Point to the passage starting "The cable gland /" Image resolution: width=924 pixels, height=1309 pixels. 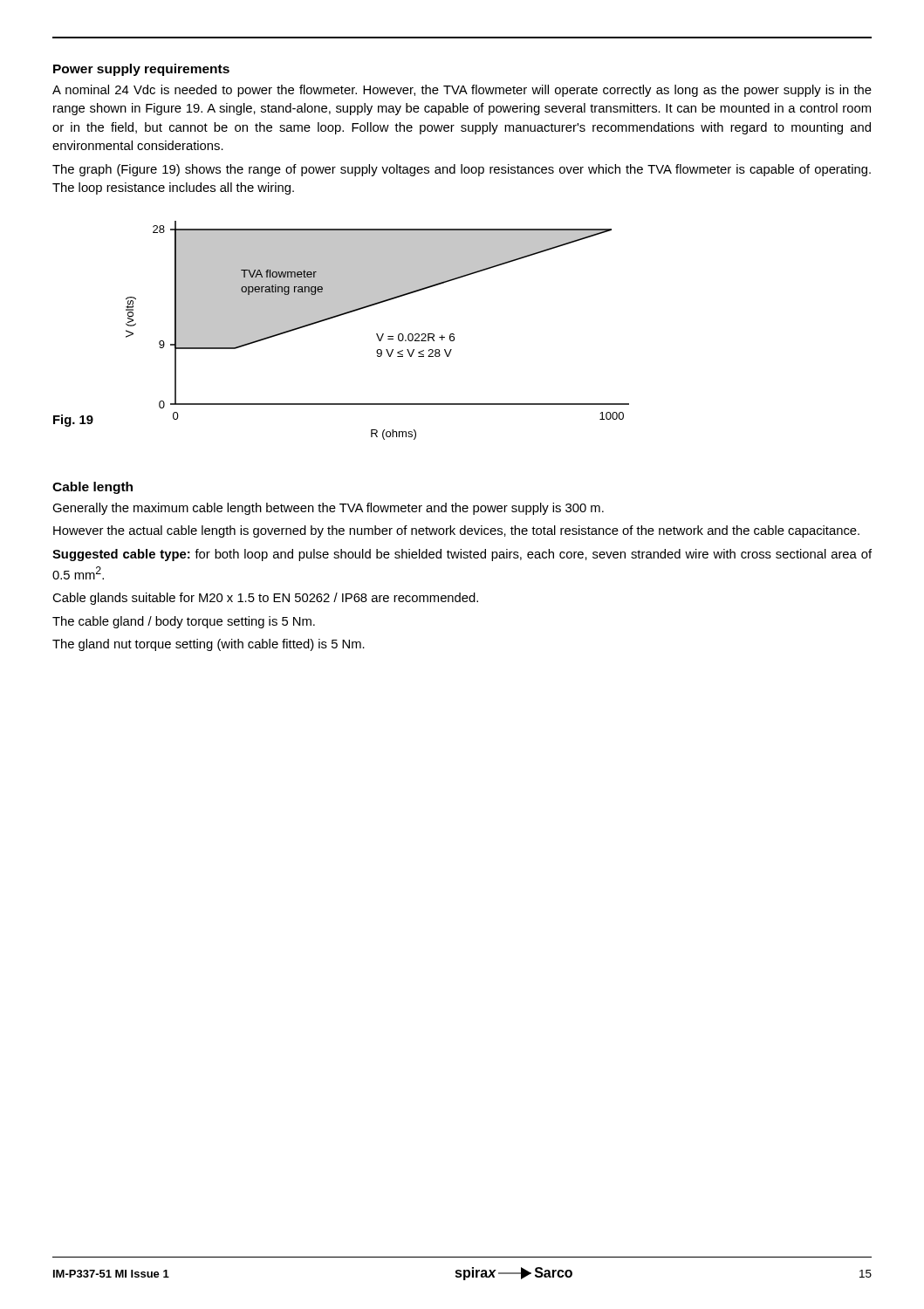coord(184,621)
